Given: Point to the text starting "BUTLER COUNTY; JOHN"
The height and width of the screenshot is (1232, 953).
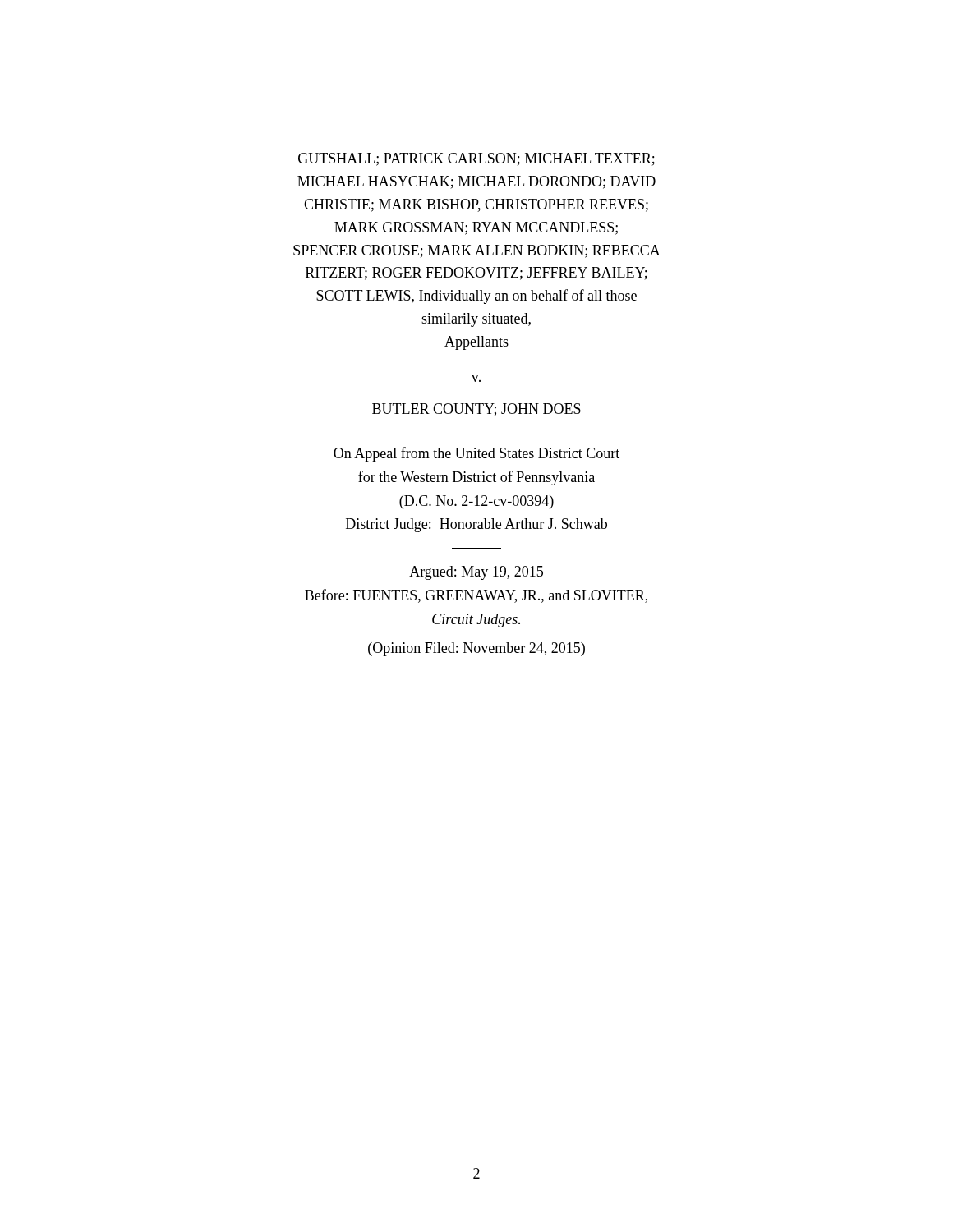Looking at the screenshot, I should tap(476, 409).
